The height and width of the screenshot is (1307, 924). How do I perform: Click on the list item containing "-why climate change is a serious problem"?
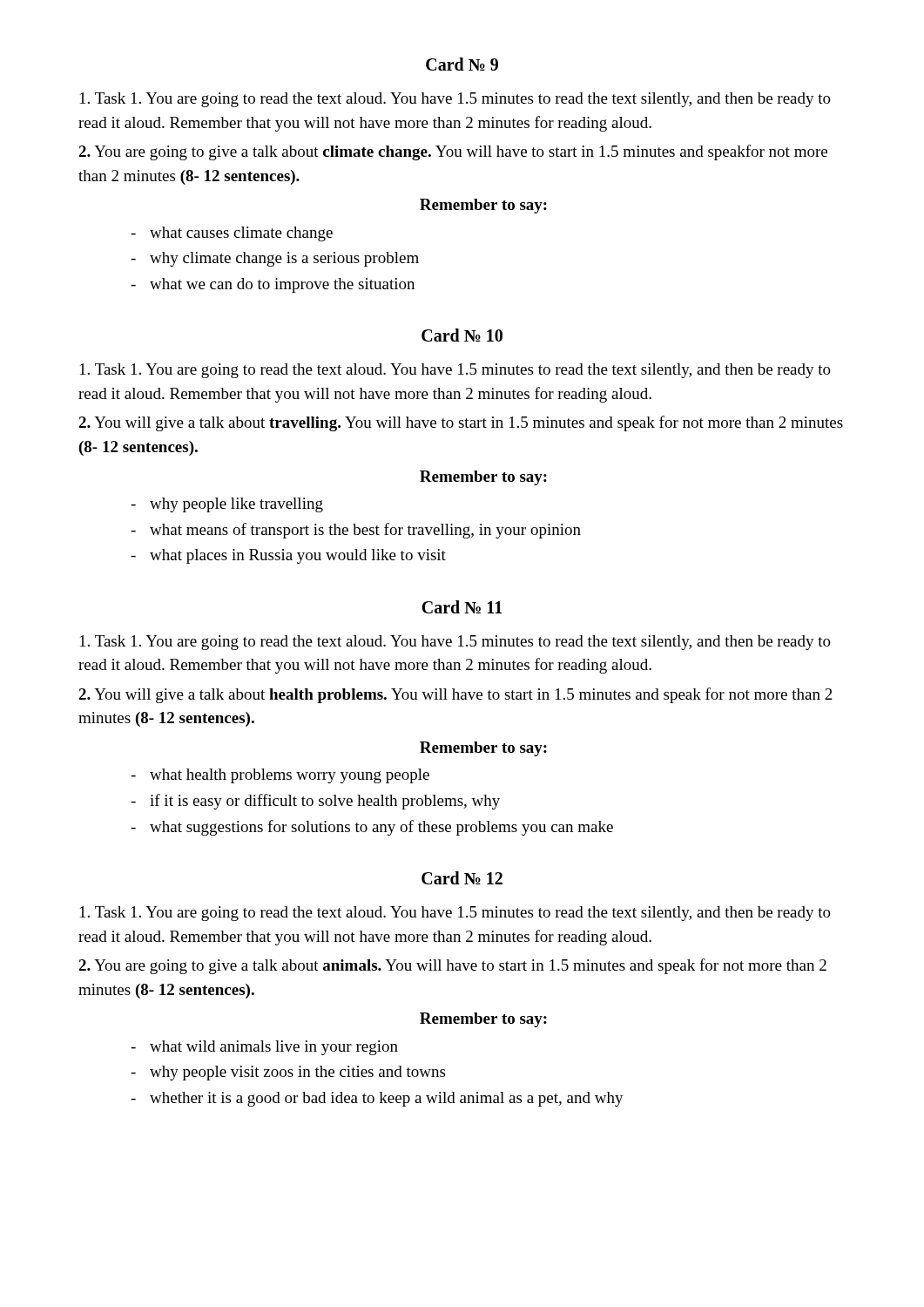click(x=275, y=258)
